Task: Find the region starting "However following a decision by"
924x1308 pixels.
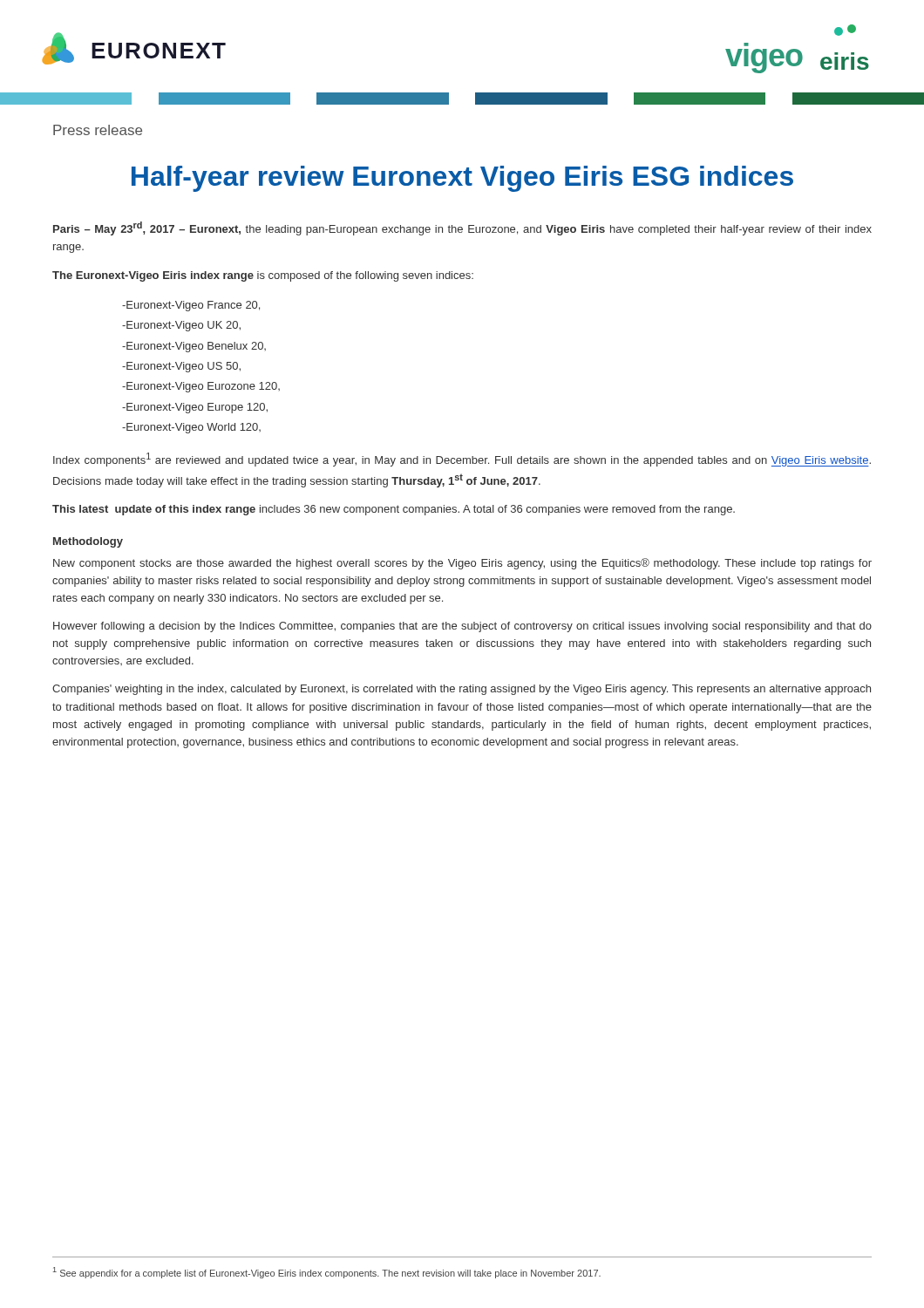Action: [x=462, y=644]
